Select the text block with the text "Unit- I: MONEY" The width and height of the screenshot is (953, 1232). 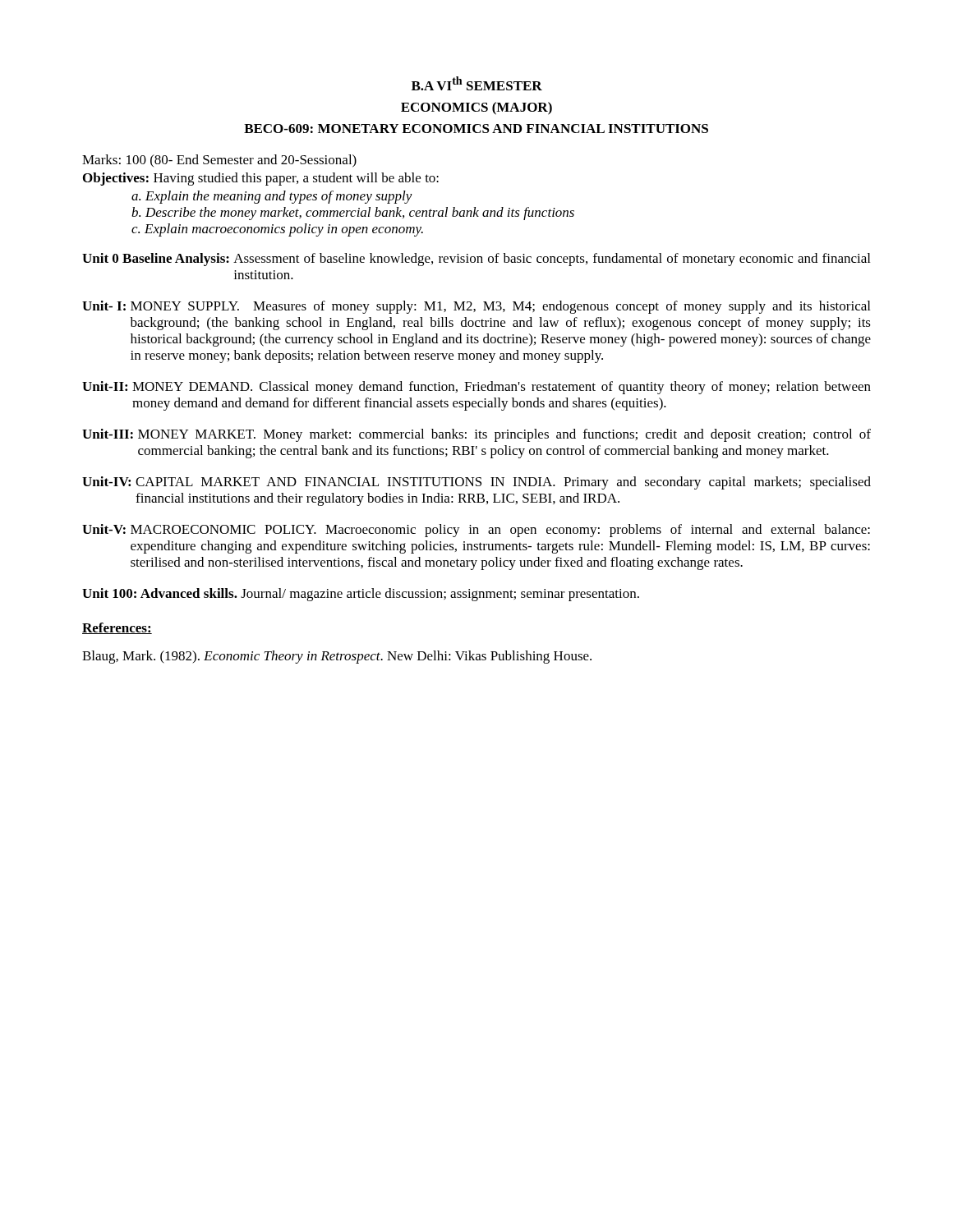[x=476, y=331]
